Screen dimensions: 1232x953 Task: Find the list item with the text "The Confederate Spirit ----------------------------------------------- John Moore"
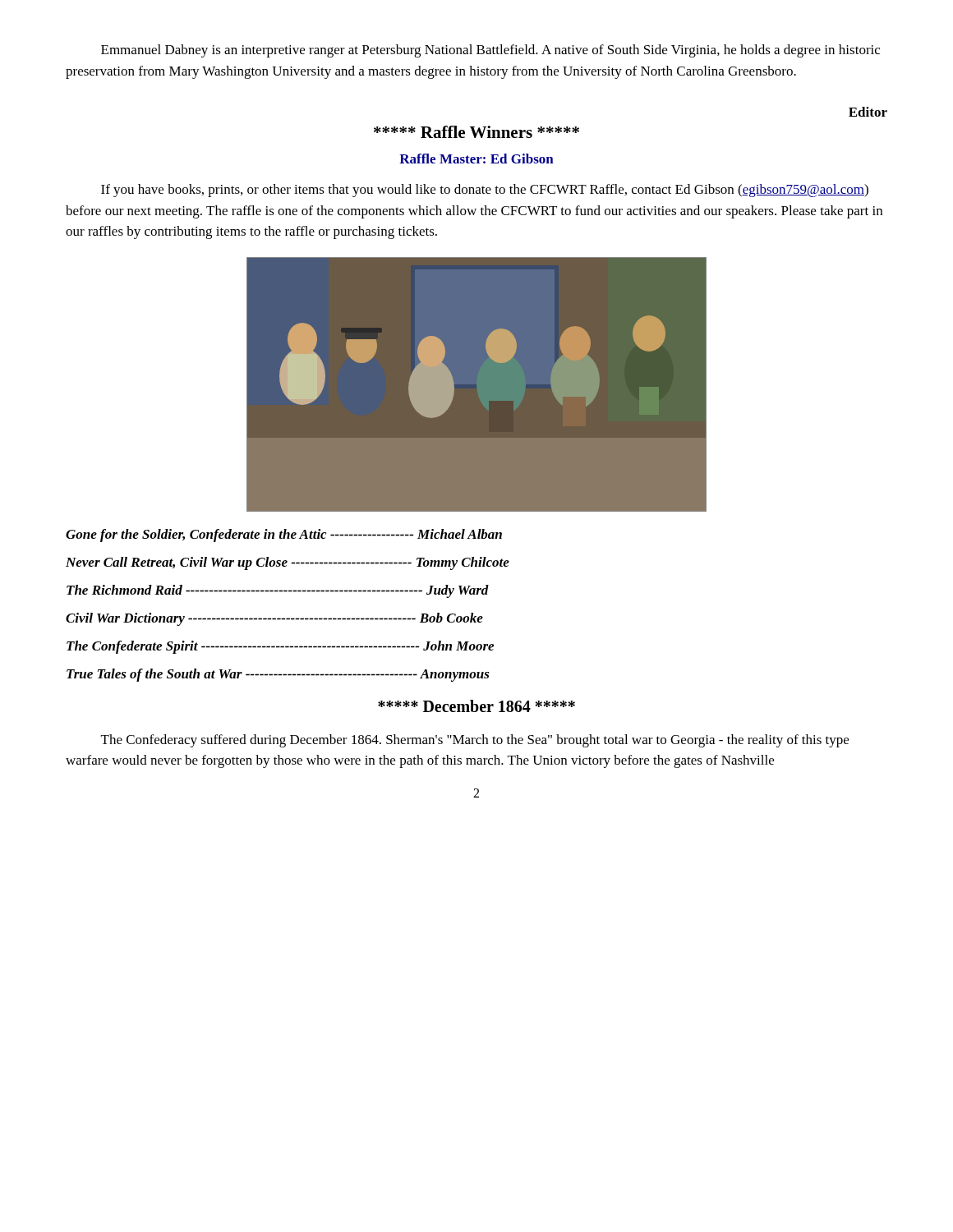coord(280,646)
